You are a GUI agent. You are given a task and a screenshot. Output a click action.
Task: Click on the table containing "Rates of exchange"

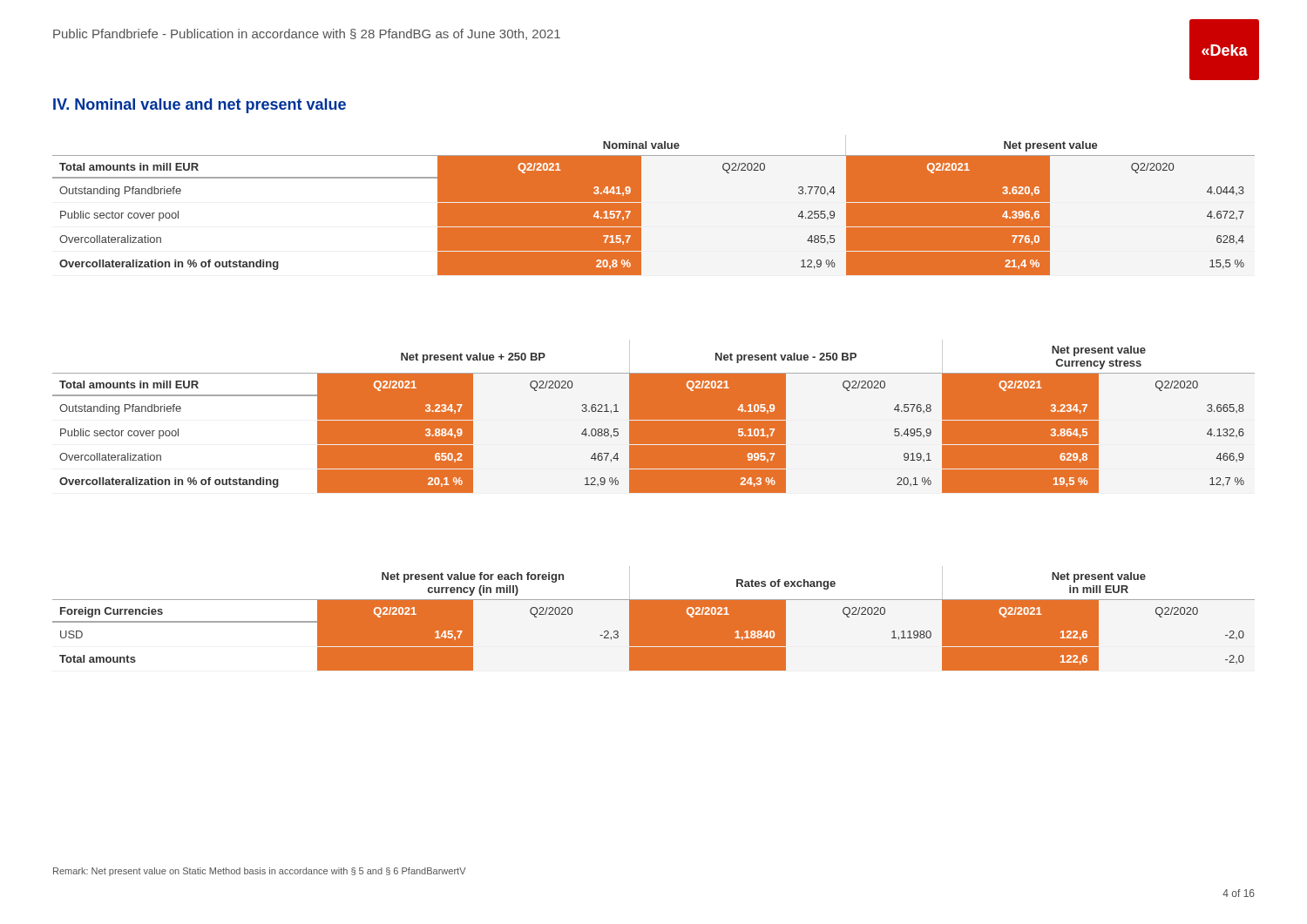tap(654, 619)
